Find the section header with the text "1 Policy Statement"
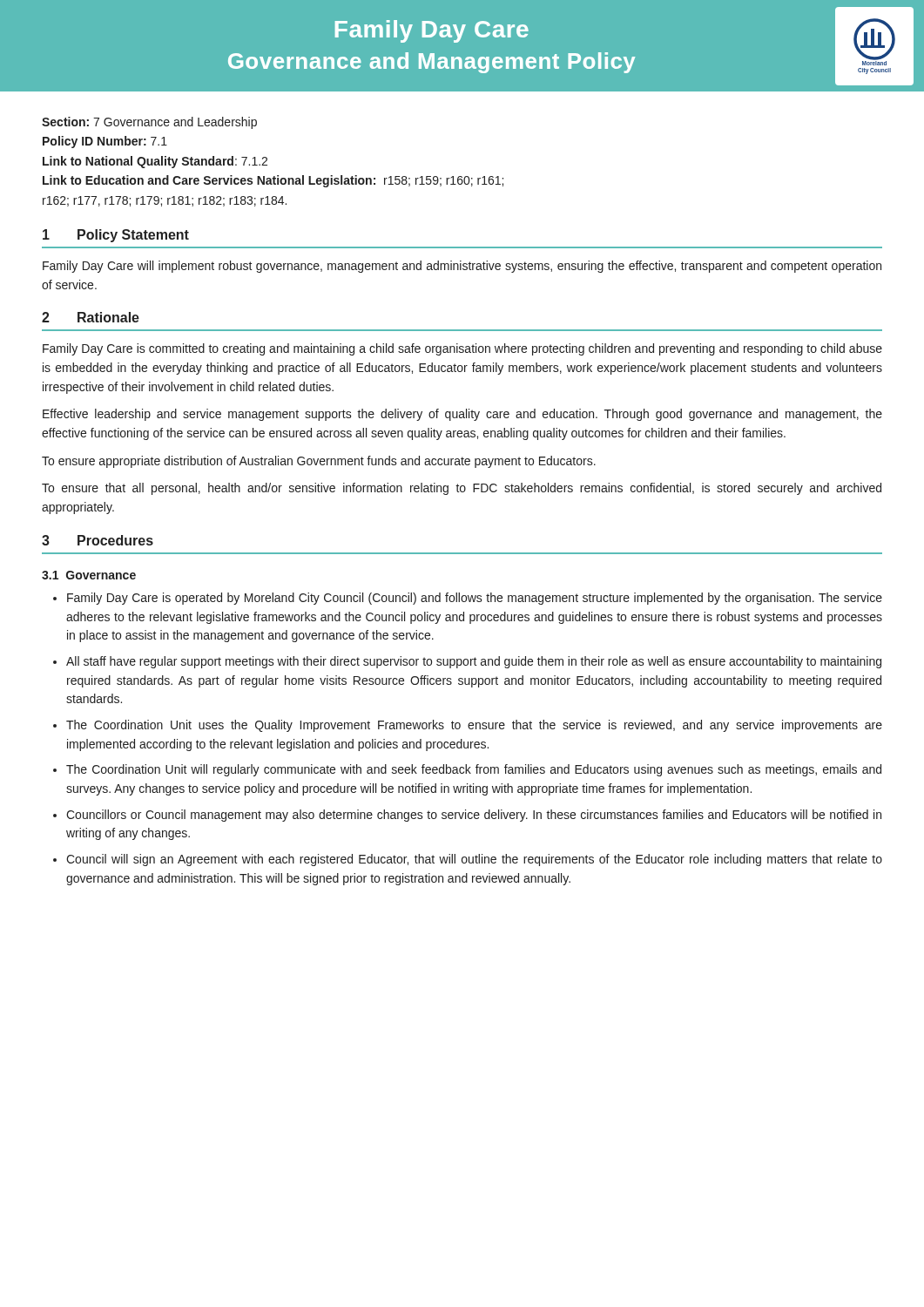This screenshot has height=1307, width=924. point(115,235)
